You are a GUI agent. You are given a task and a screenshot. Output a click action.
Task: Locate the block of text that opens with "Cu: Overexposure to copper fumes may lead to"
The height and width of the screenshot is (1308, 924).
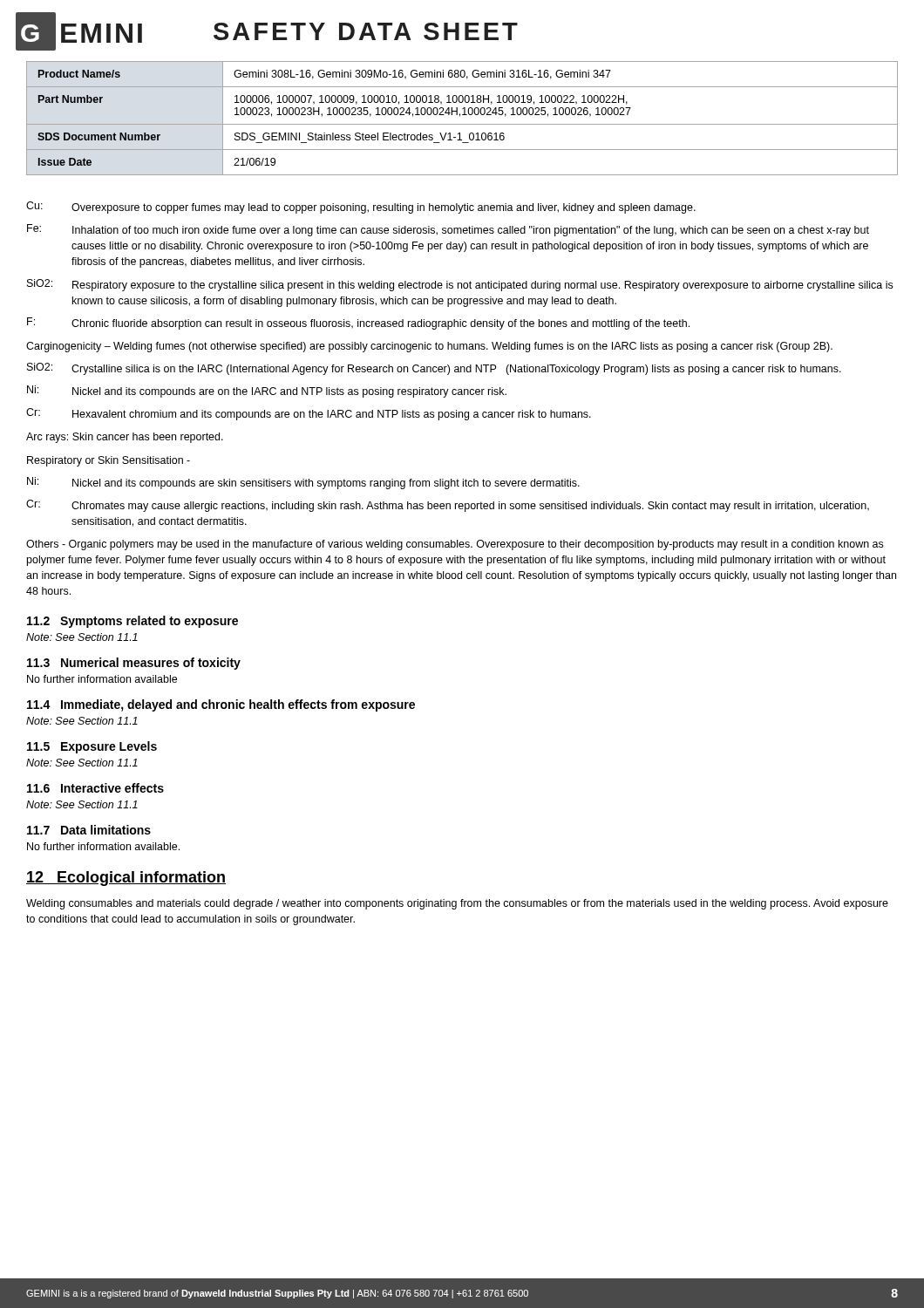[462, 208]
